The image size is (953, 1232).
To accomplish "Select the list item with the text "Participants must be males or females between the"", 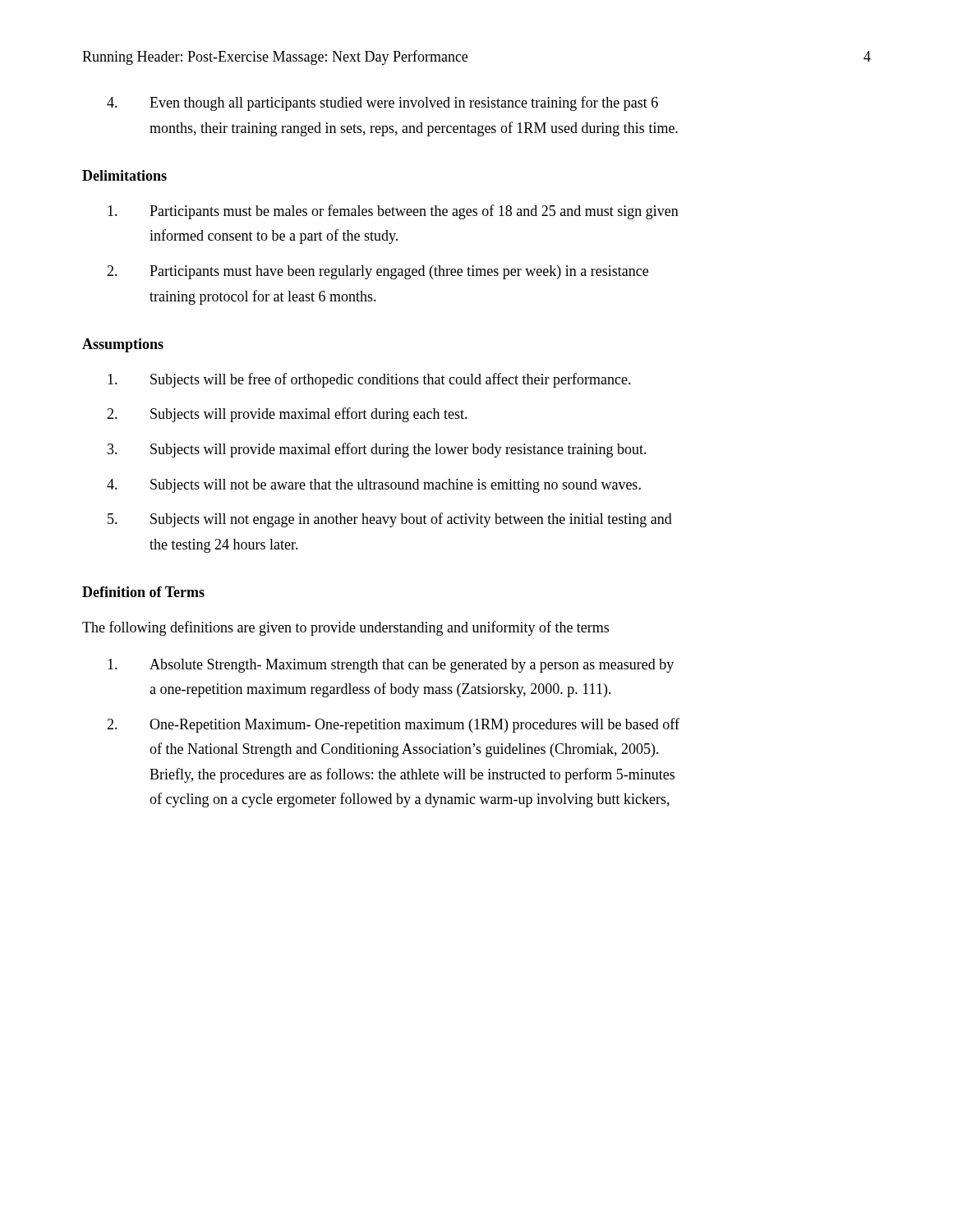I will (476, 224).
